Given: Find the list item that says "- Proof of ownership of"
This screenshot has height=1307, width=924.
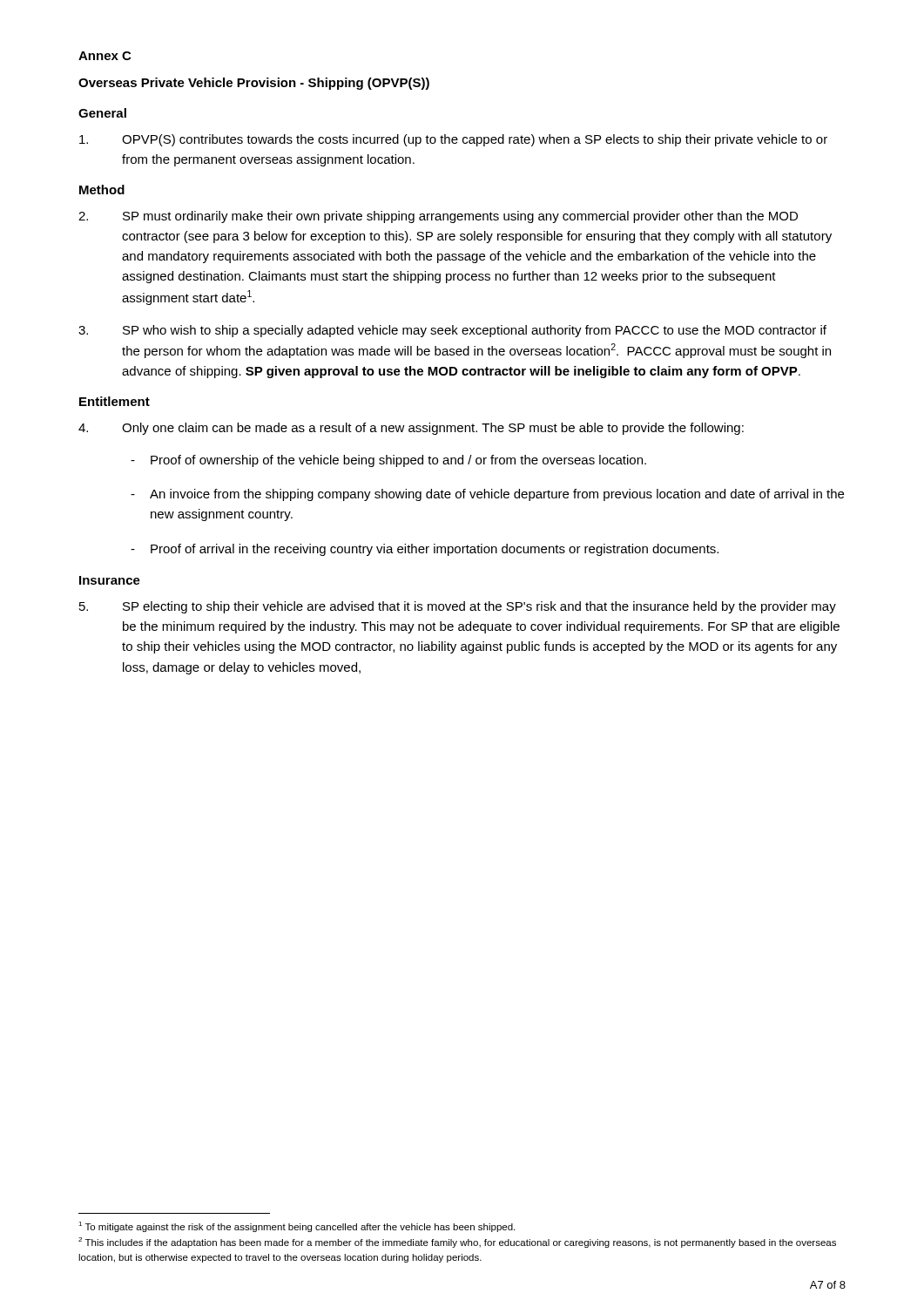Looking at the screenshot, I should [x=488, y=459].
